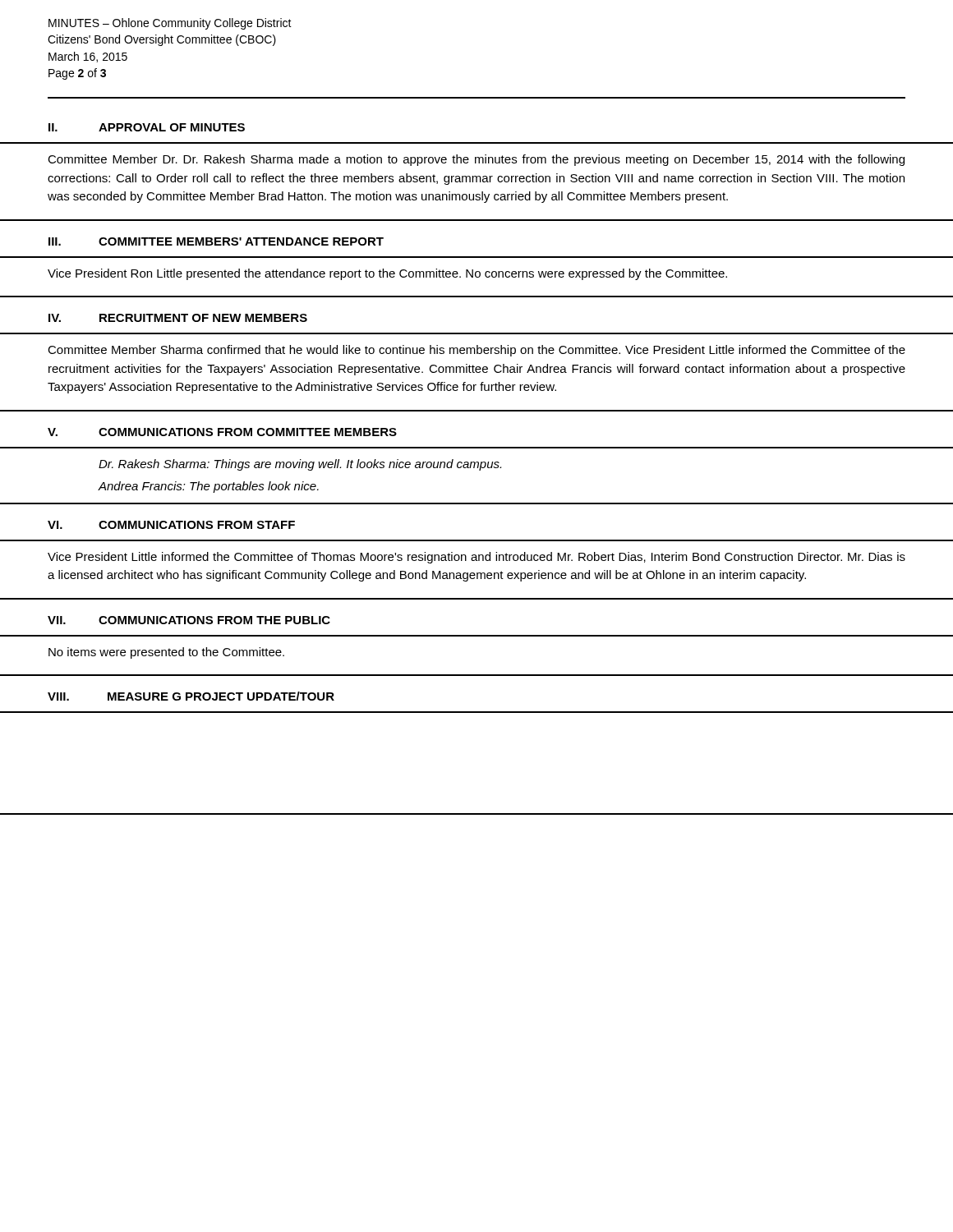Locate the text "VII. COMMUNICATIONS FROM THE PUBLIC"

click(x=189, y=619)
